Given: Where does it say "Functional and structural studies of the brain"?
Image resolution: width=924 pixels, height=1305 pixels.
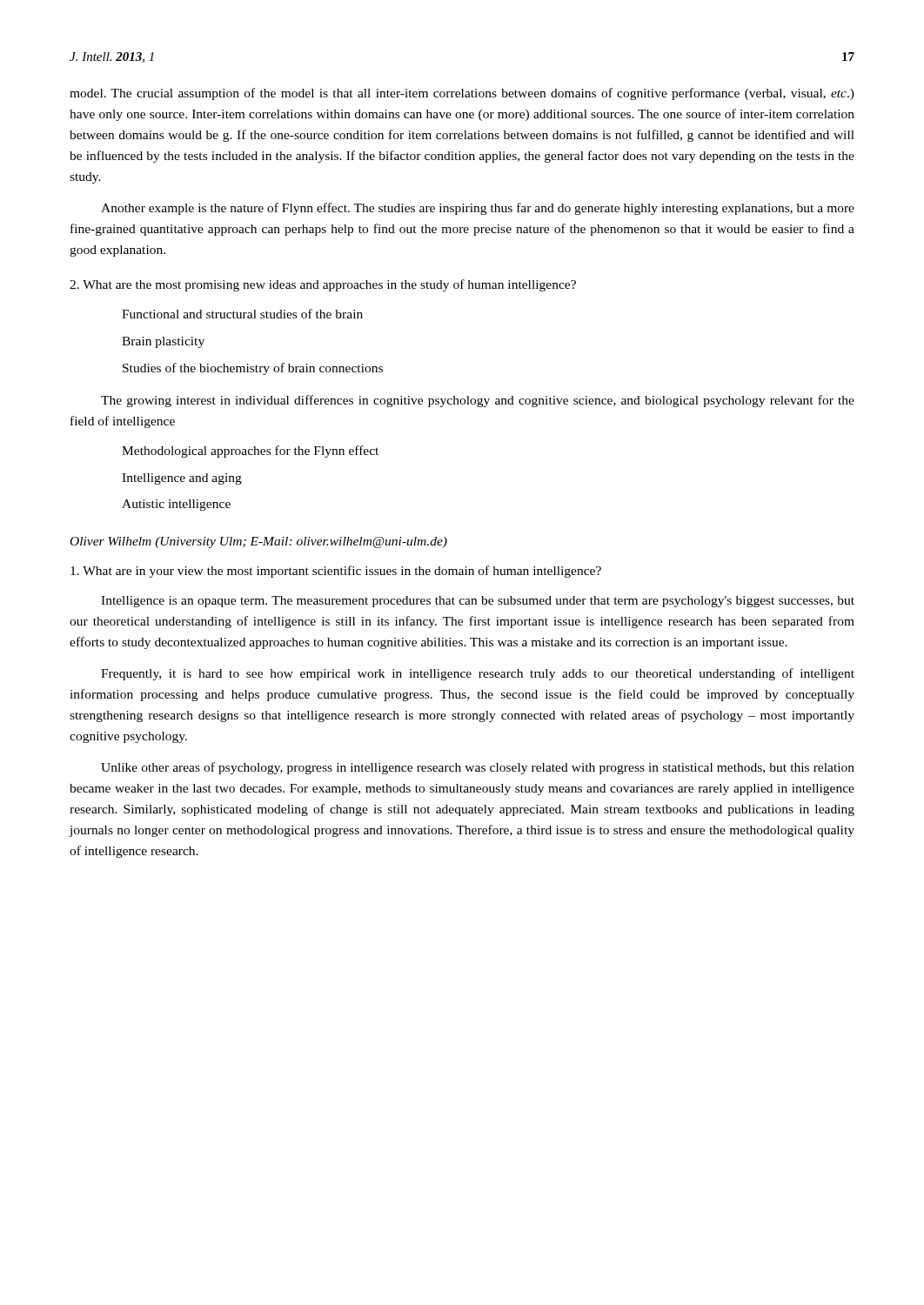Looking at the screenshot, I should pos(242,314).
